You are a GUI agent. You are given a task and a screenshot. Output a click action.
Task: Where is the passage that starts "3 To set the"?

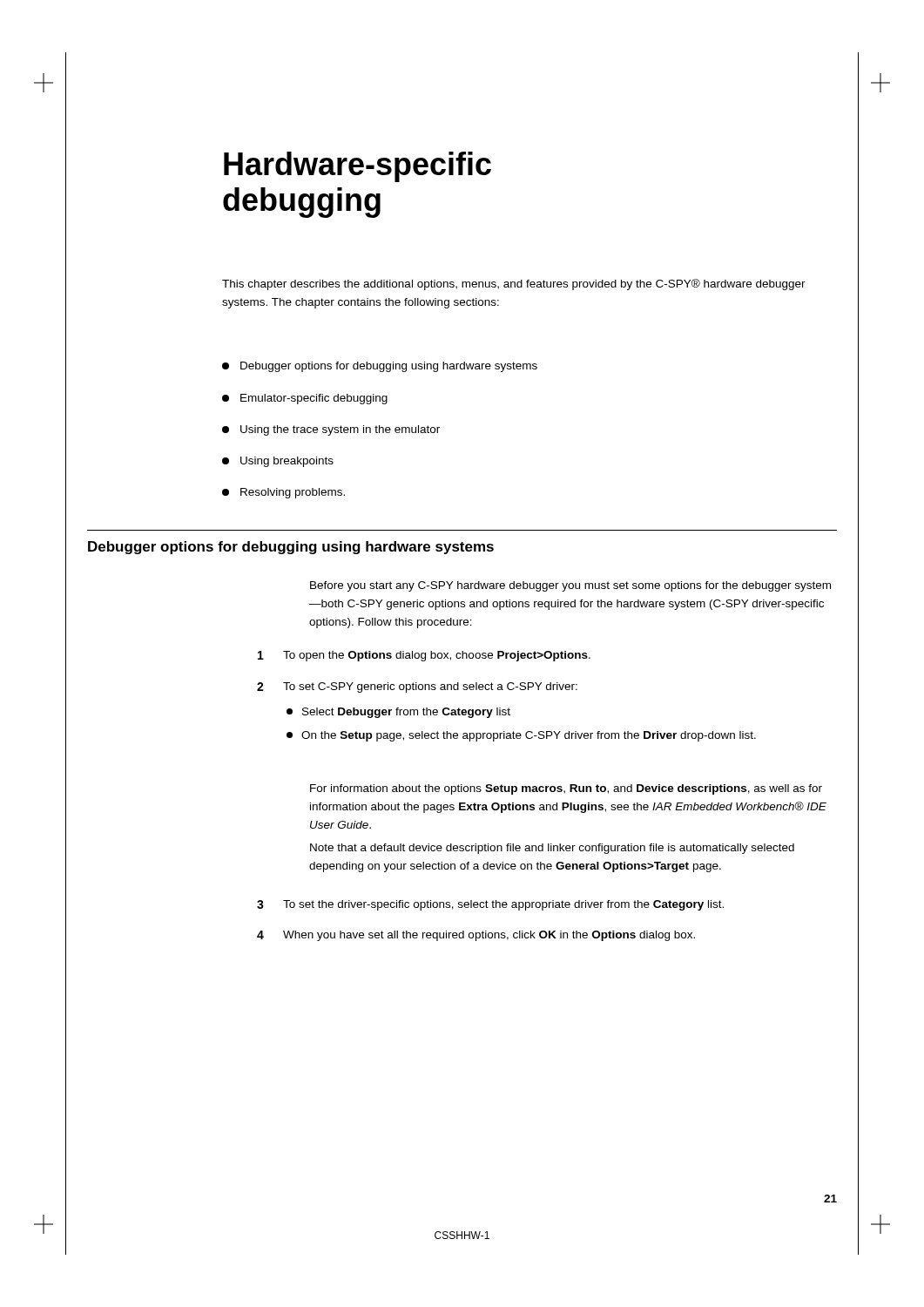(x=547, y=905)
